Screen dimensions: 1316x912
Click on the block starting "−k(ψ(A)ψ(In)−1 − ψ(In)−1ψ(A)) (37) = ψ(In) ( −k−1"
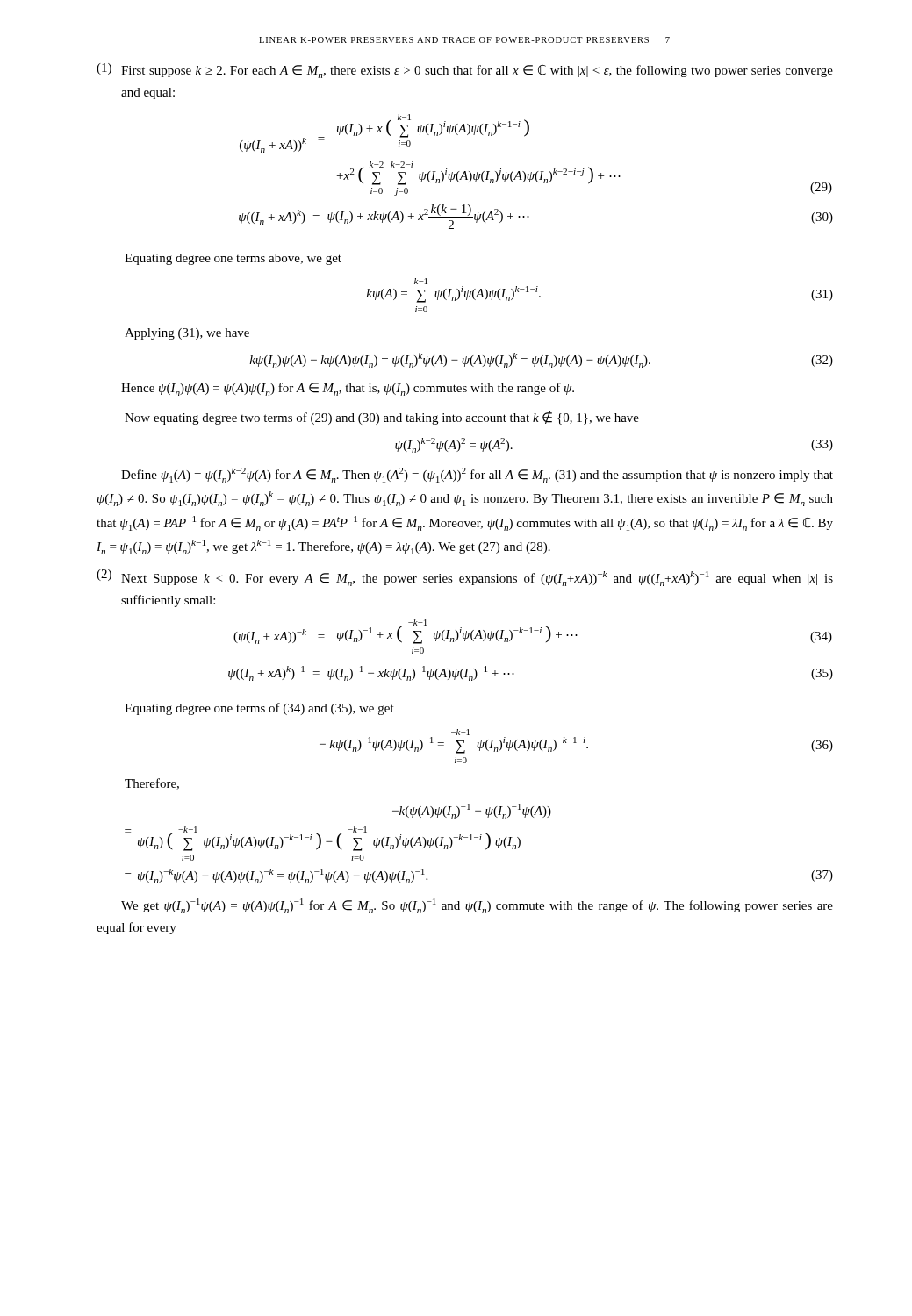(x=465, y=843)
